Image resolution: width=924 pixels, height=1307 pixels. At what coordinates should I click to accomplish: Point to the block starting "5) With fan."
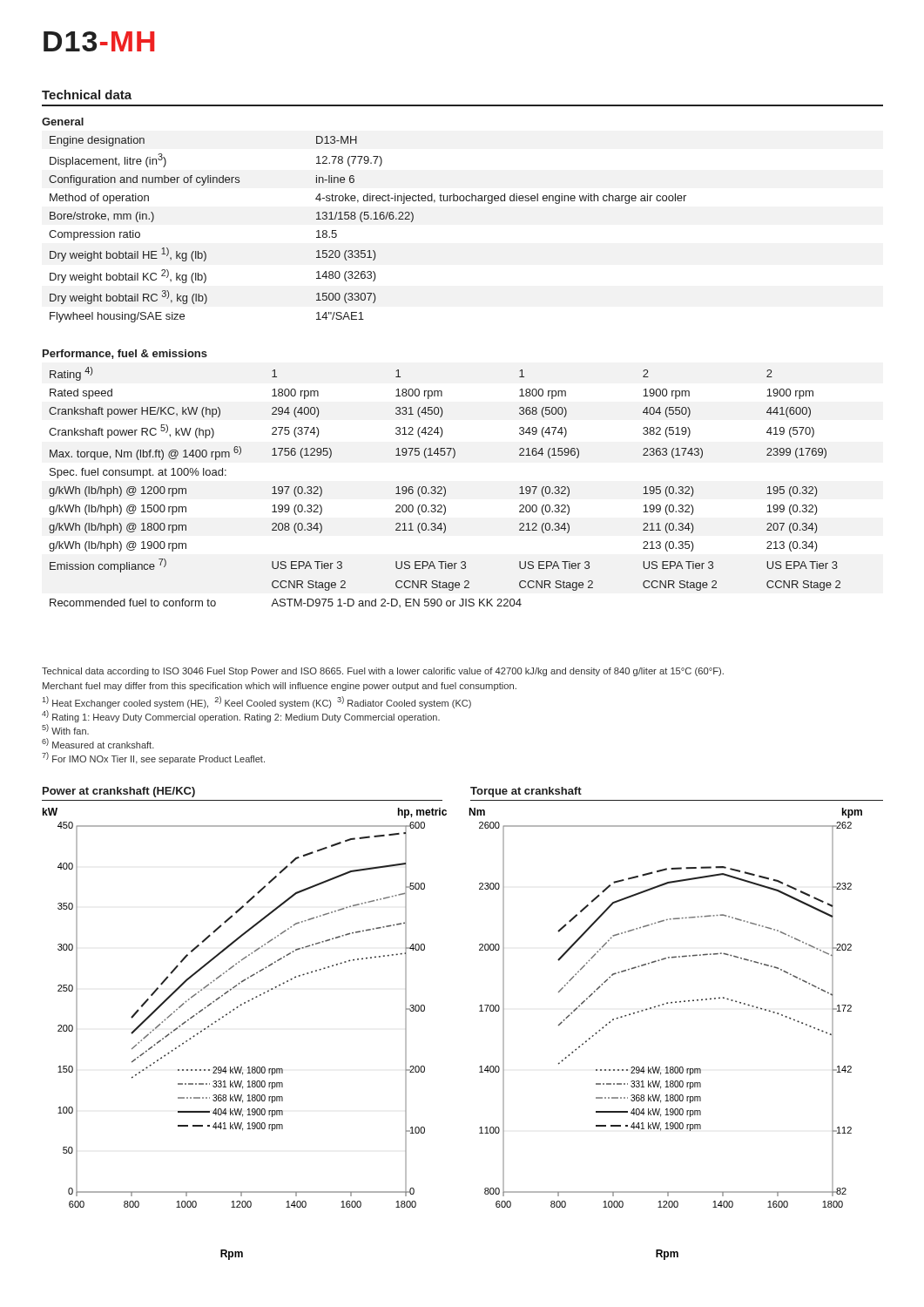(66, 730)
